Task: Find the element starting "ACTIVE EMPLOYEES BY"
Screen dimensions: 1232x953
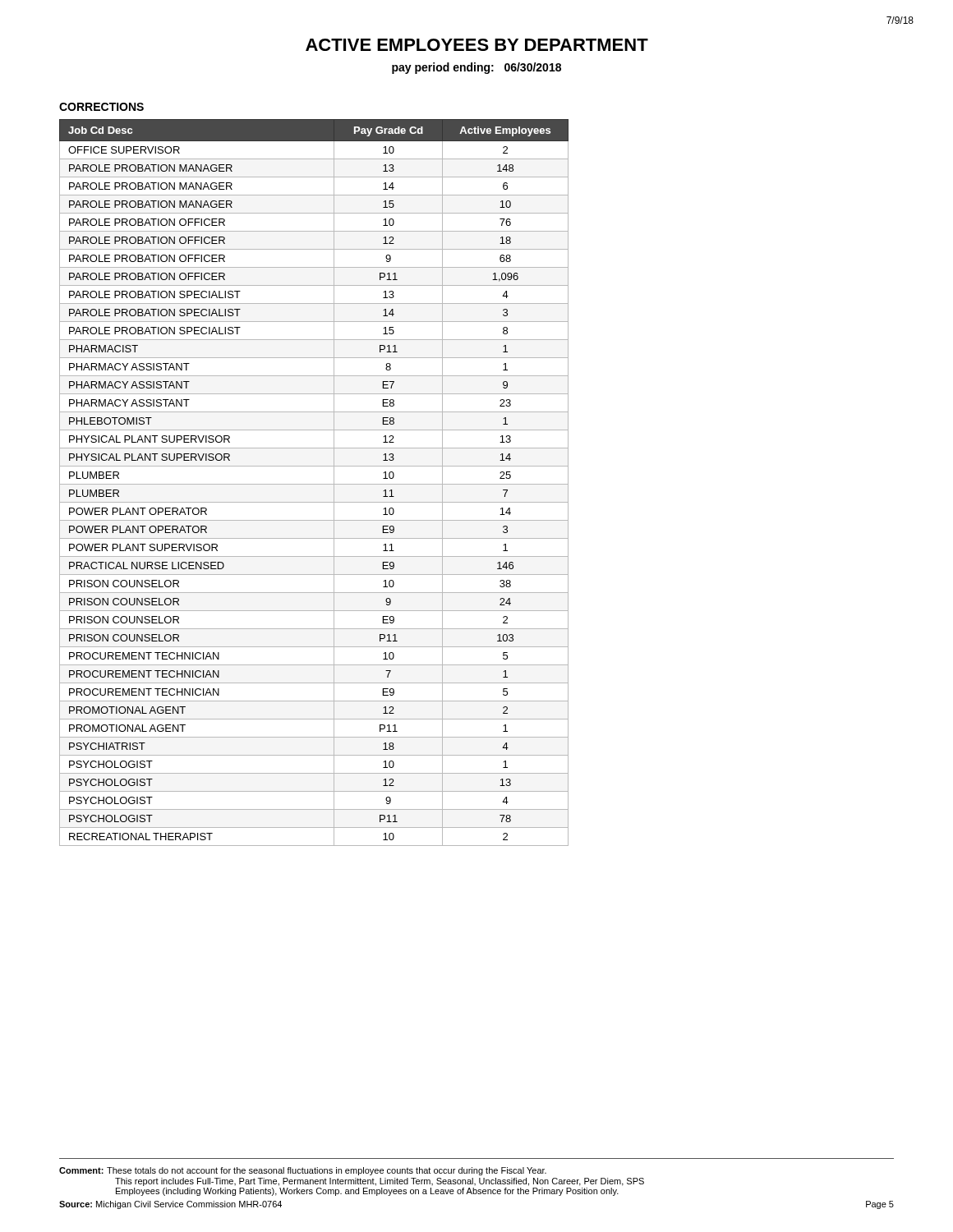Action: coord(476,54)
